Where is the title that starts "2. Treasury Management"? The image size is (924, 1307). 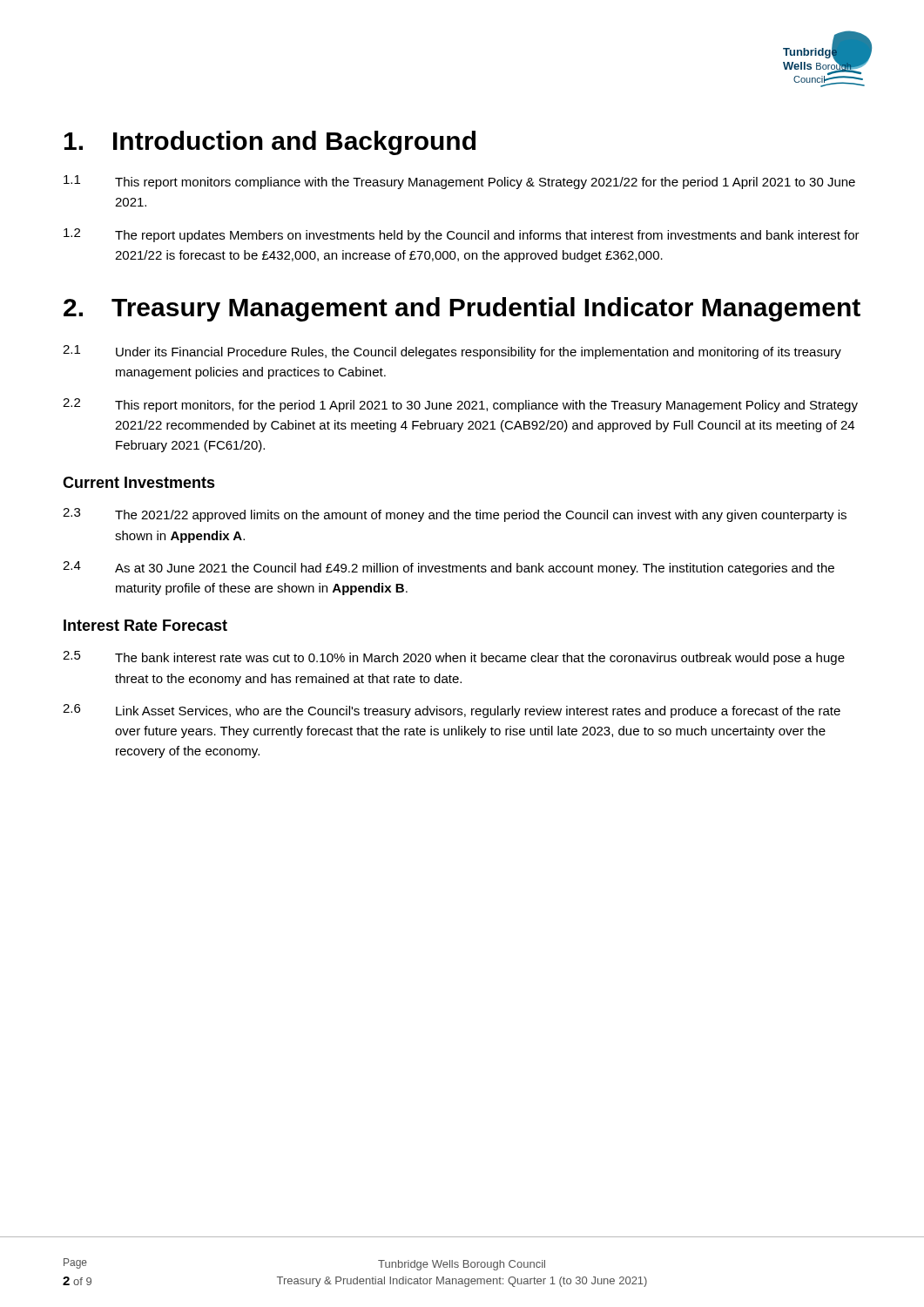click(x=462, y=308)
